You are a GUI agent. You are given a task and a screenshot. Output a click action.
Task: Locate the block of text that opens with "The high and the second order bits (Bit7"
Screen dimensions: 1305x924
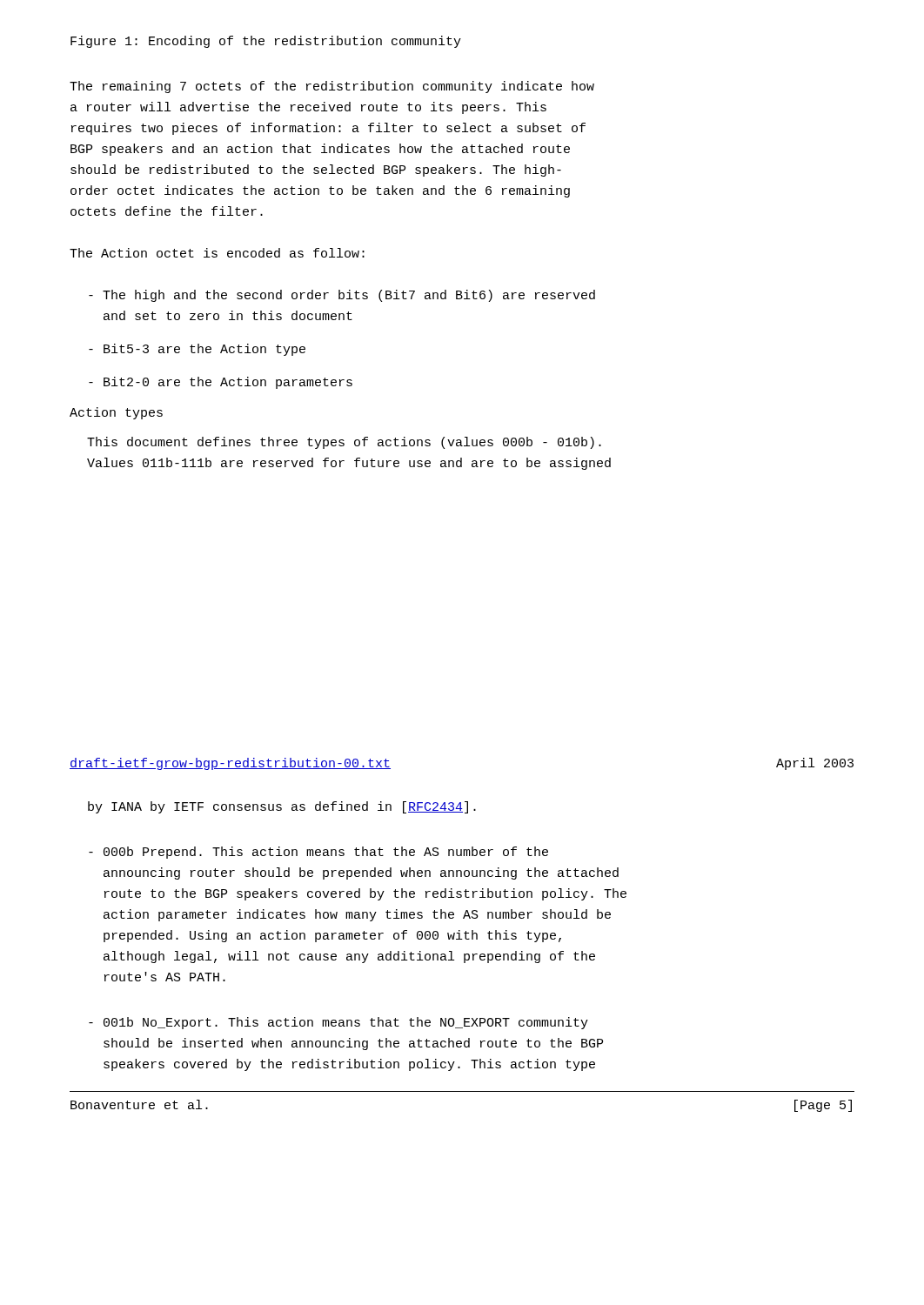point(342,307)
